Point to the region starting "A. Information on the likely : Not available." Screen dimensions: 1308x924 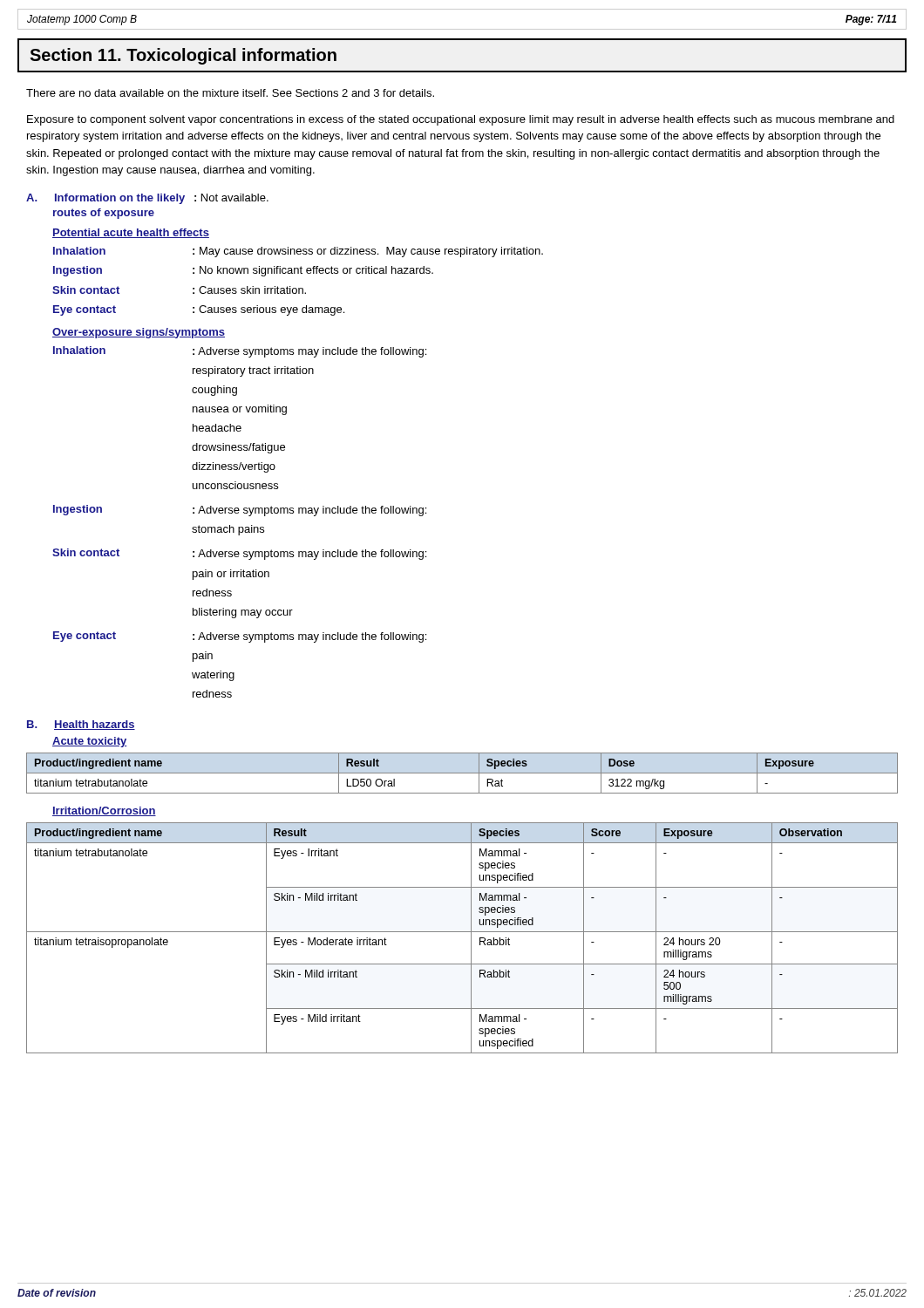[x=148, y=197]
